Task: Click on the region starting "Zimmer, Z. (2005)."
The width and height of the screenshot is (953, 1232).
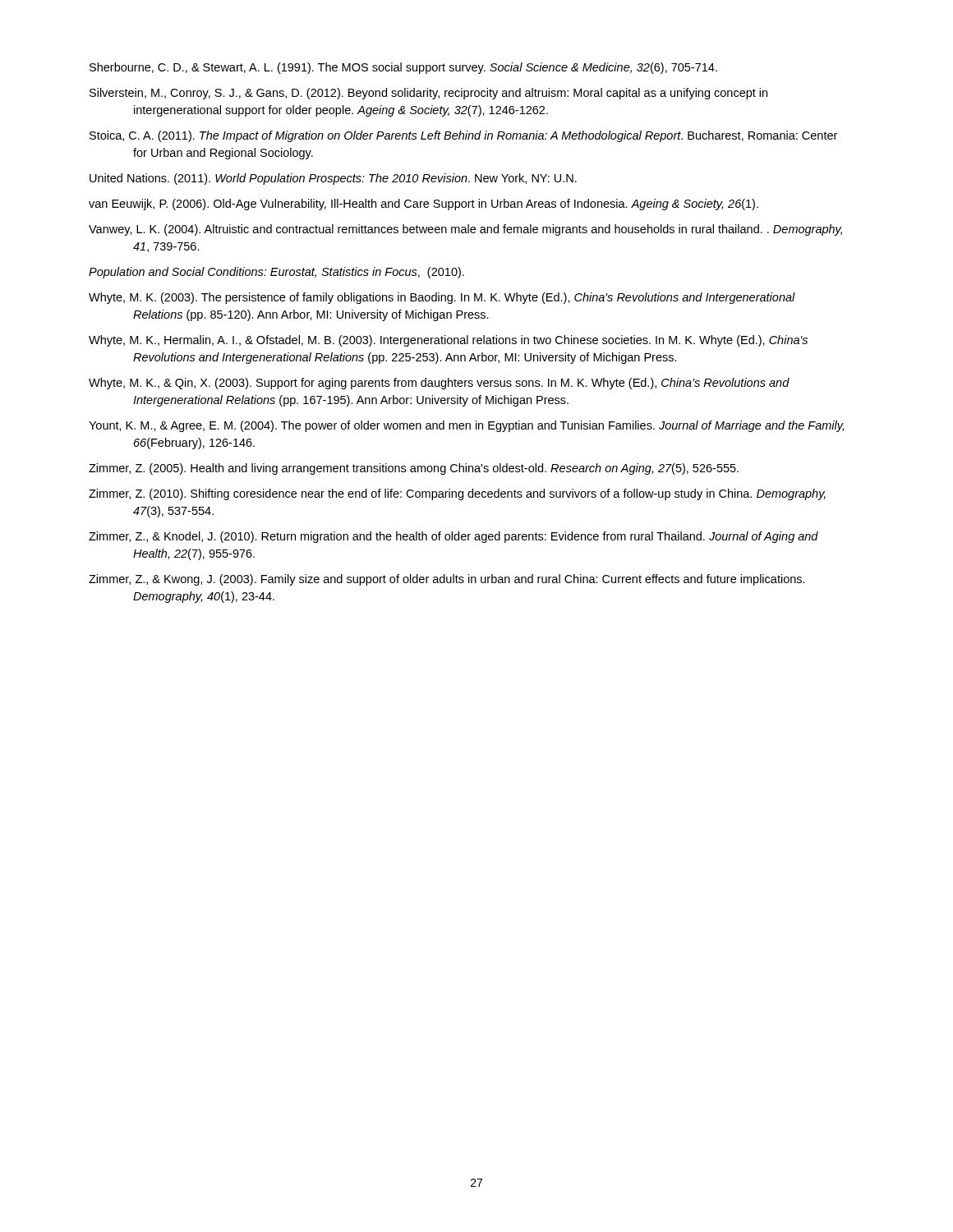Action: point(414,468)
